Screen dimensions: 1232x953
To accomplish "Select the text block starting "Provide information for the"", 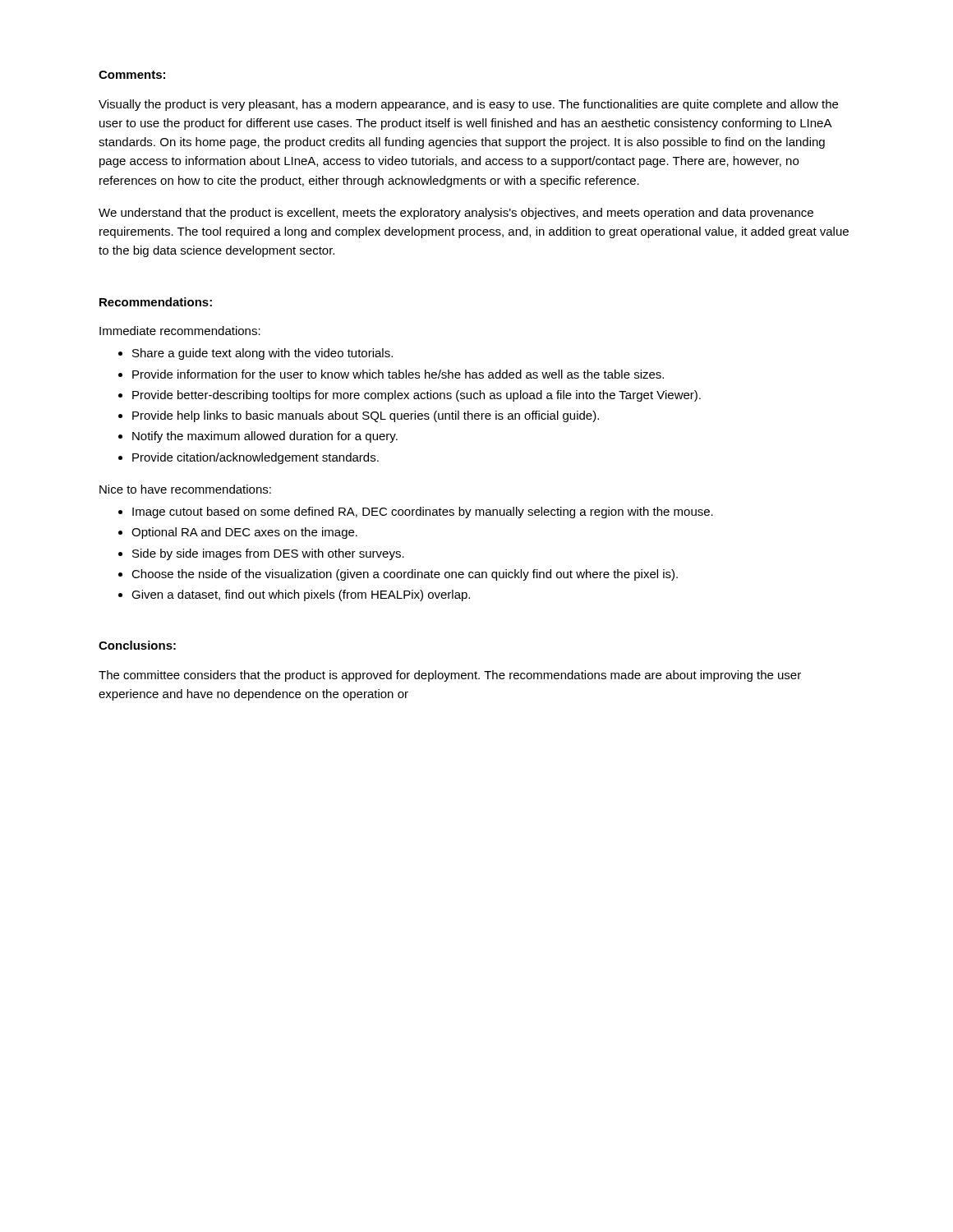I will (398, 374).
